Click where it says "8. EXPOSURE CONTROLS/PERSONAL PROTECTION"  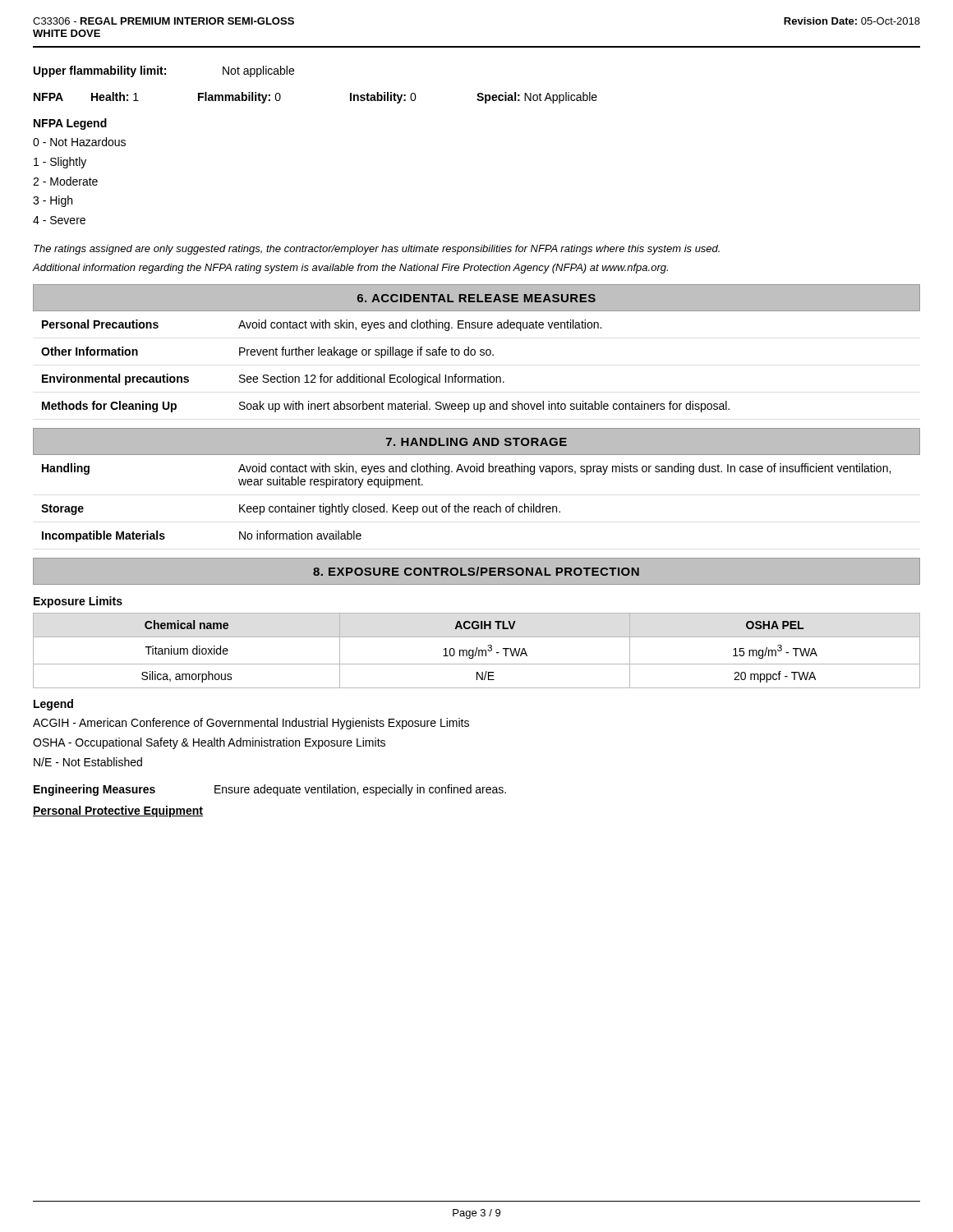[x=476, y=571]
